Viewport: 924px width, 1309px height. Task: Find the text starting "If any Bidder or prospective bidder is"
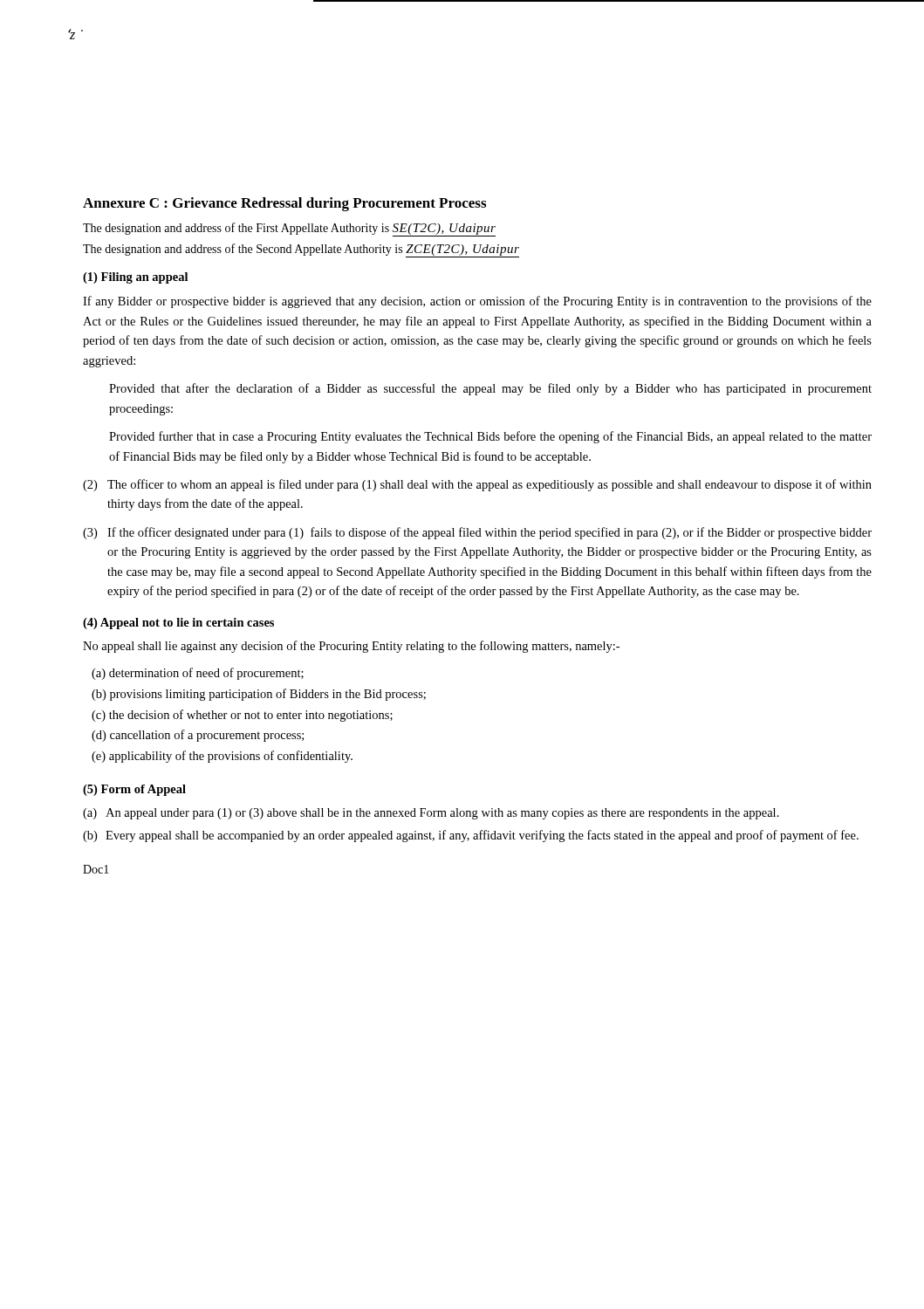coord(477,331)
